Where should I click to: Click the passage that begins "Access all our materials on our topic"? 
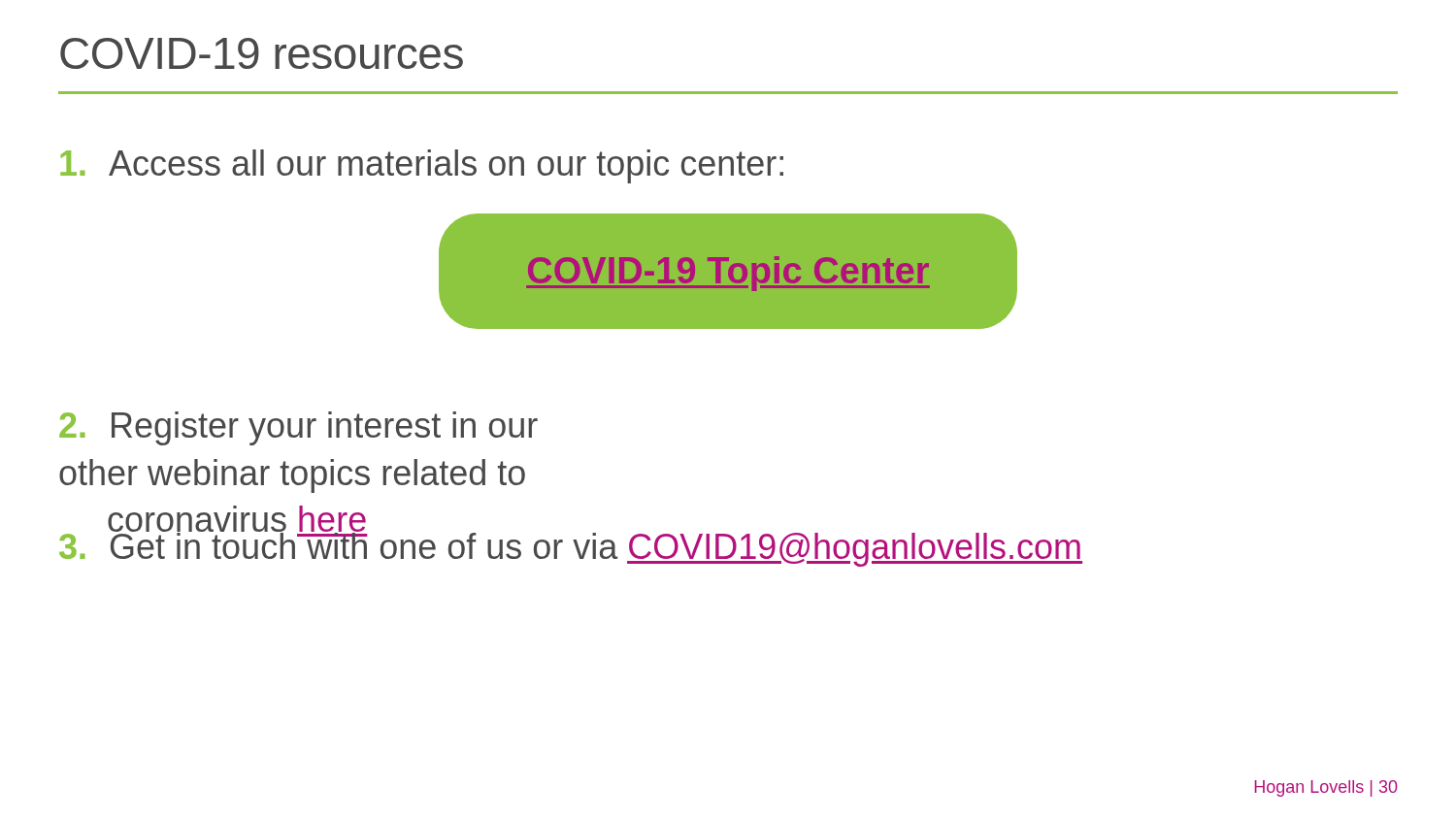coord(422,164)
